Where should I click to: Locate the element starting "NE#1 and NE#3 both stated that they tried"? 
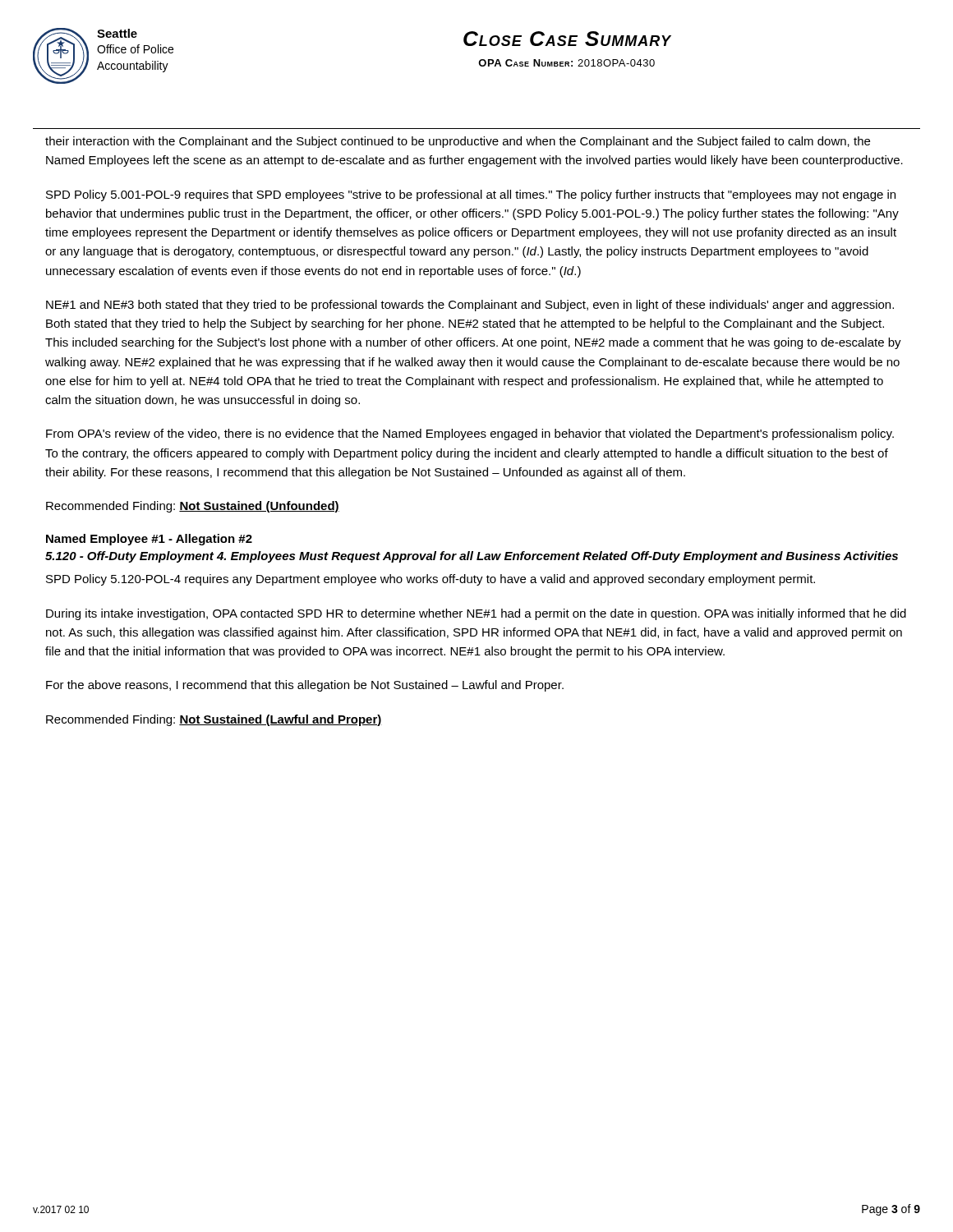[x=473, y=352]
